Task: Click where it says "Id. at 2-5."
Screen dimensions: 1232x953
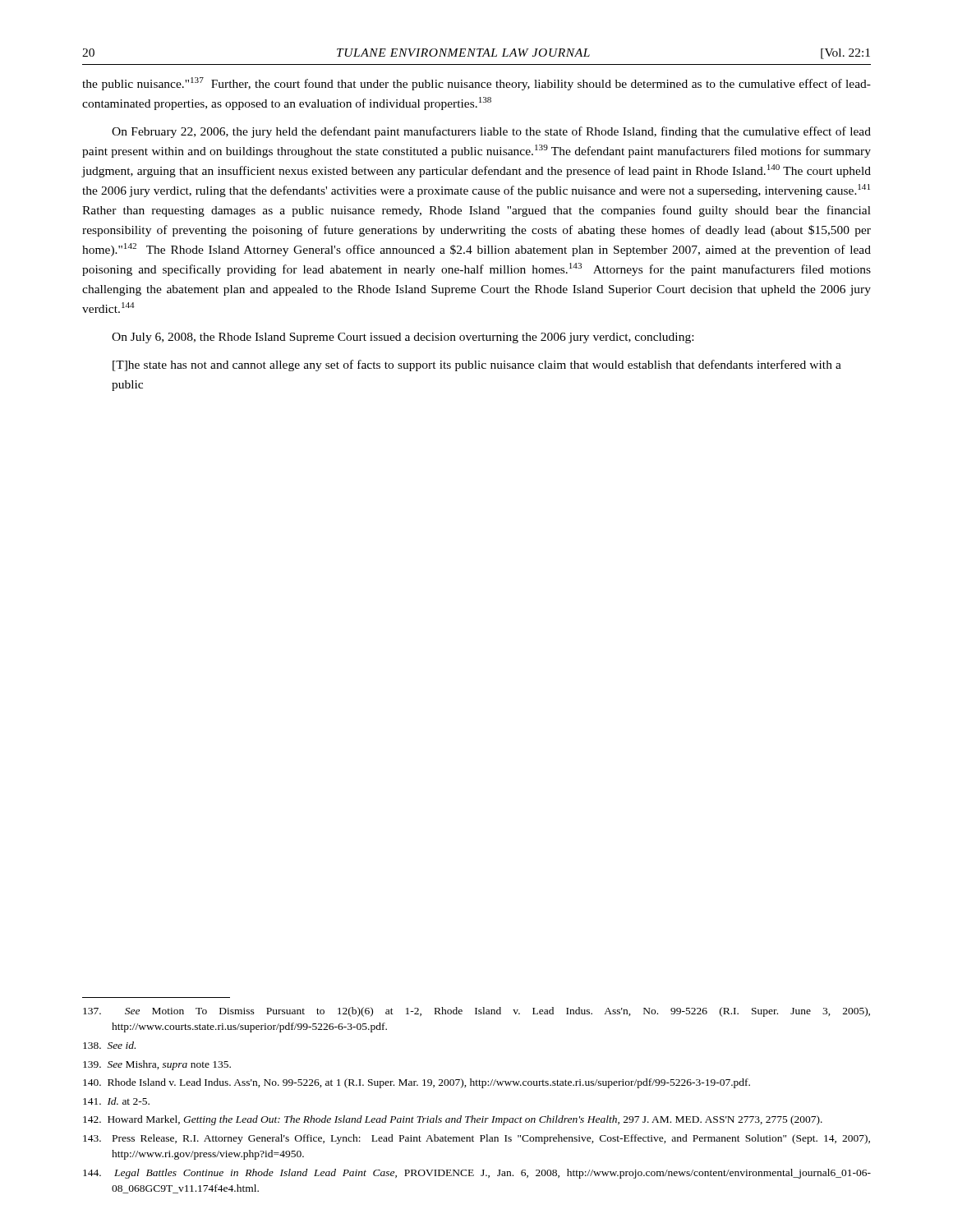Action: pyautogui.click(x=116, y=1101)
